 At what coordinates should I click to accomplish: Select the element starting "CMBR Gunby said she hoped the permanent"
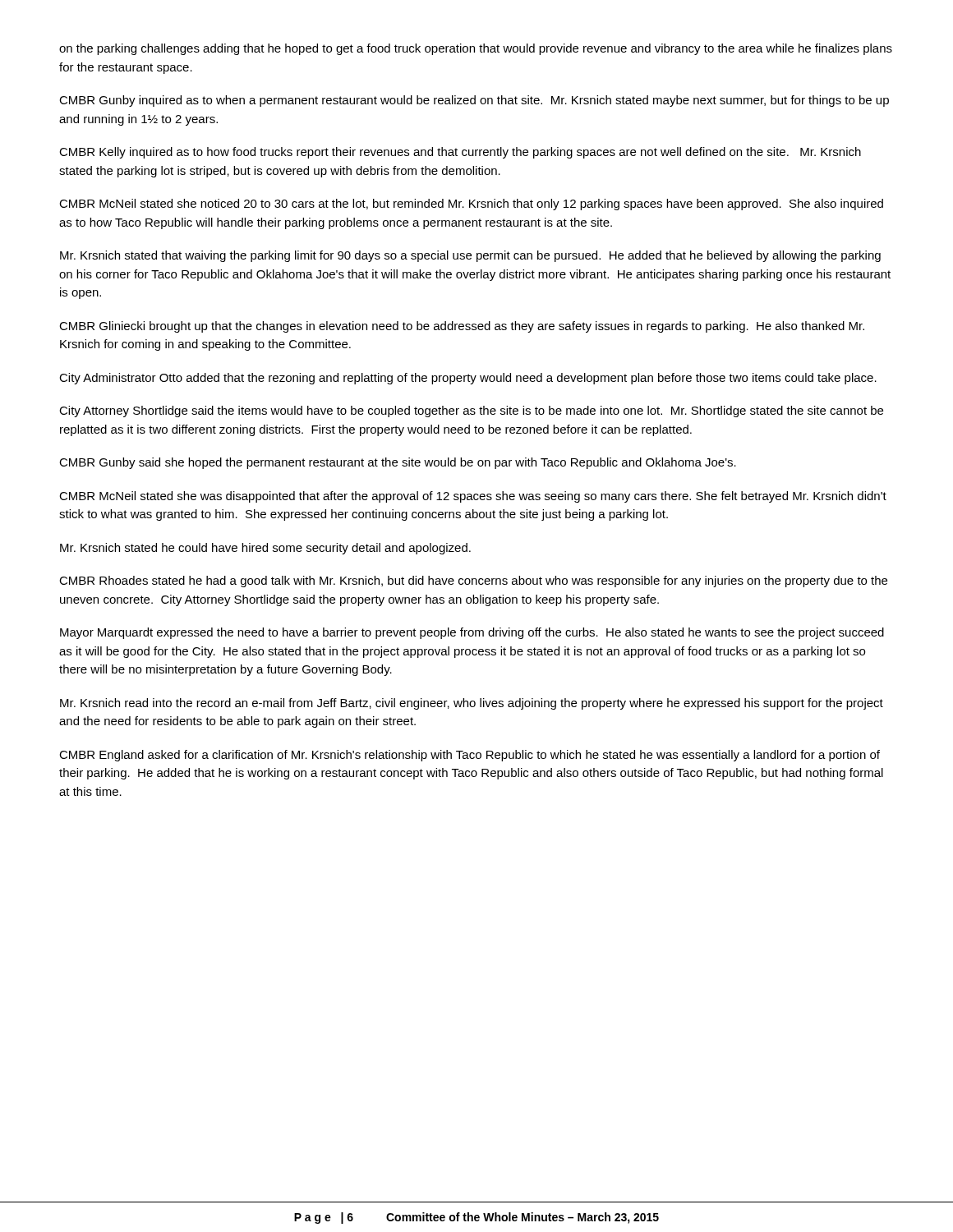pos(398,462)
